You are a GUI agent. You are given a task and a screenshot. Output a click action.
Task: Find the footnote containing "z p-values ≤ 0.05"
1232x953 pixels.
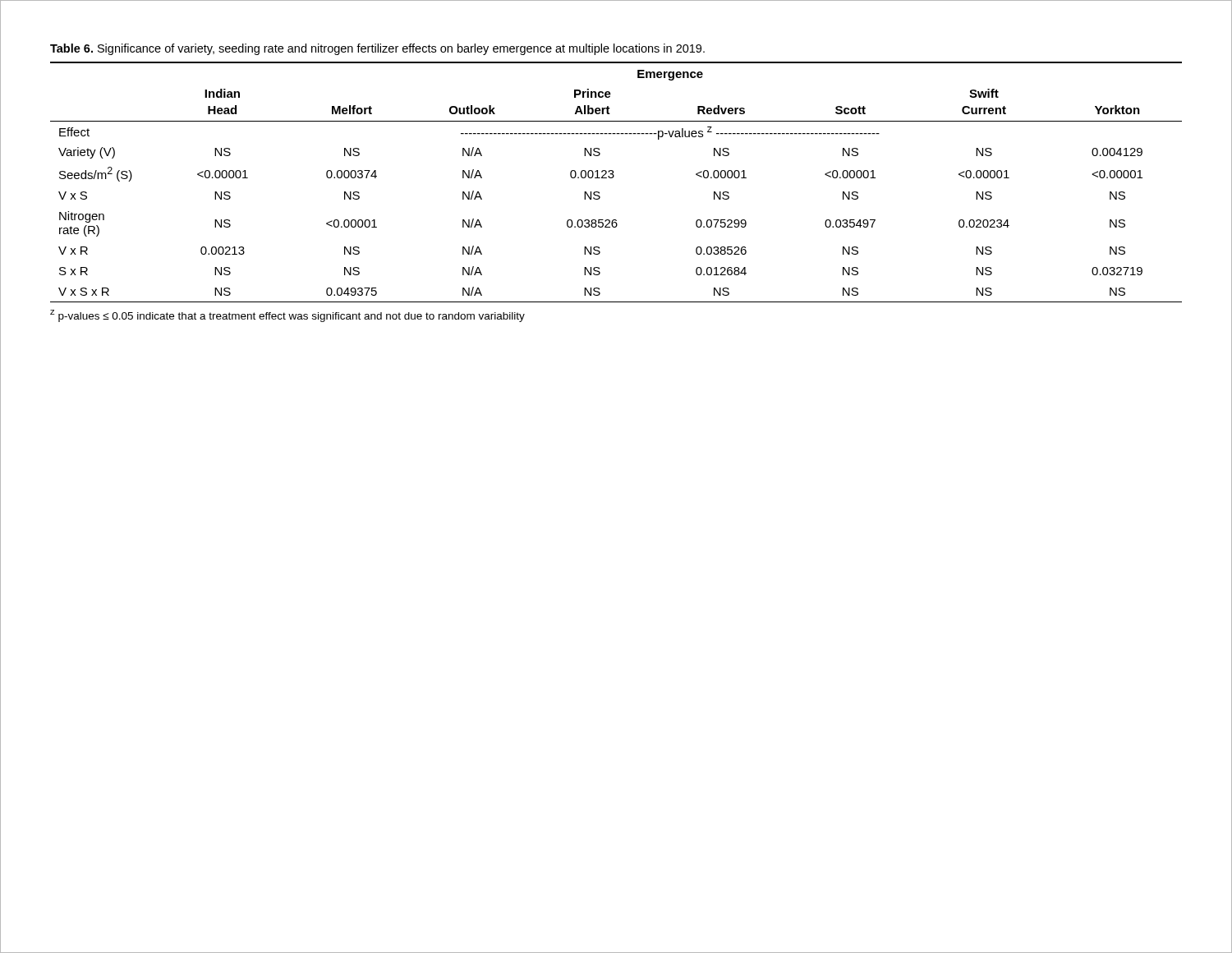point(287,314)
